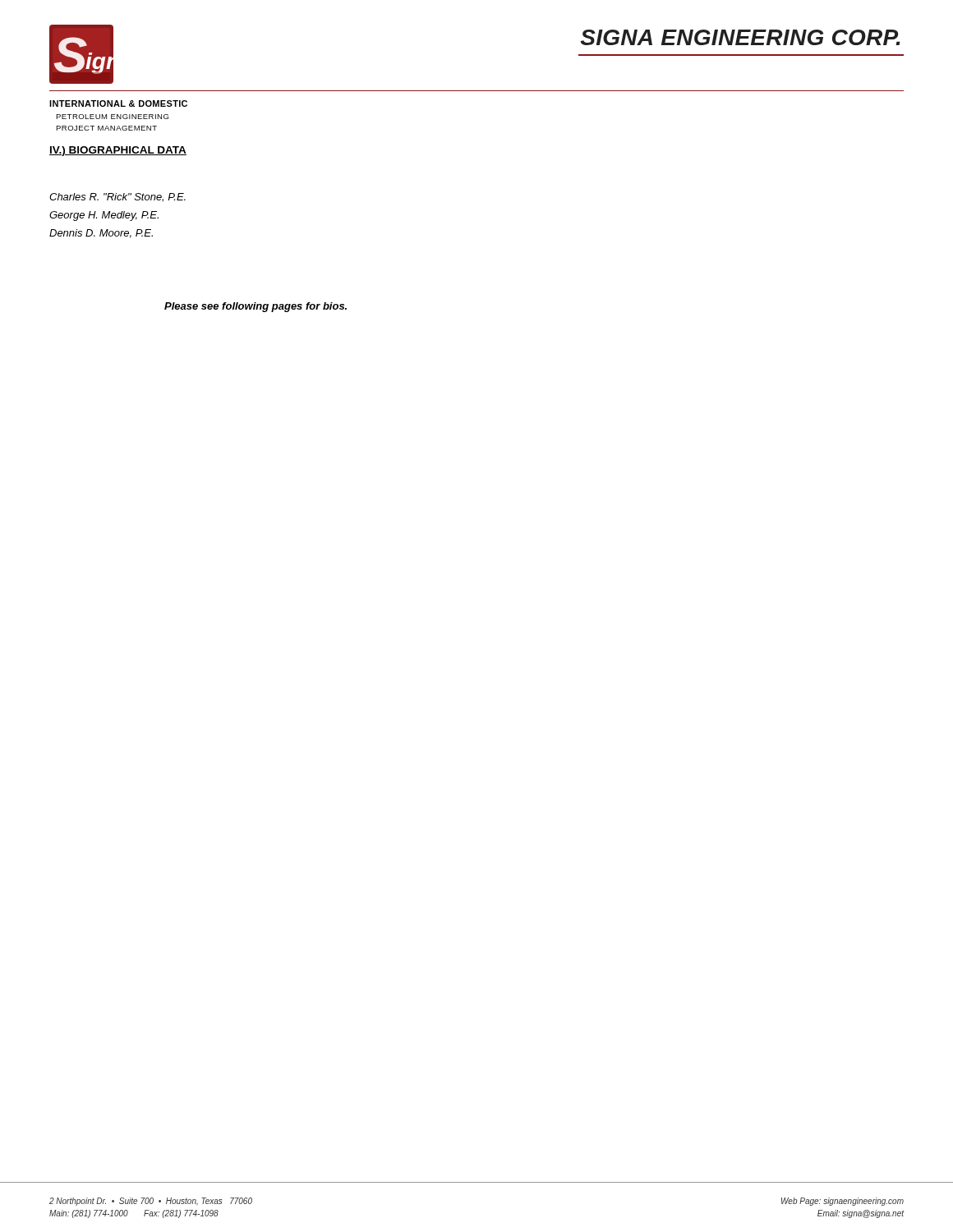Select the section header

point(118,150)
